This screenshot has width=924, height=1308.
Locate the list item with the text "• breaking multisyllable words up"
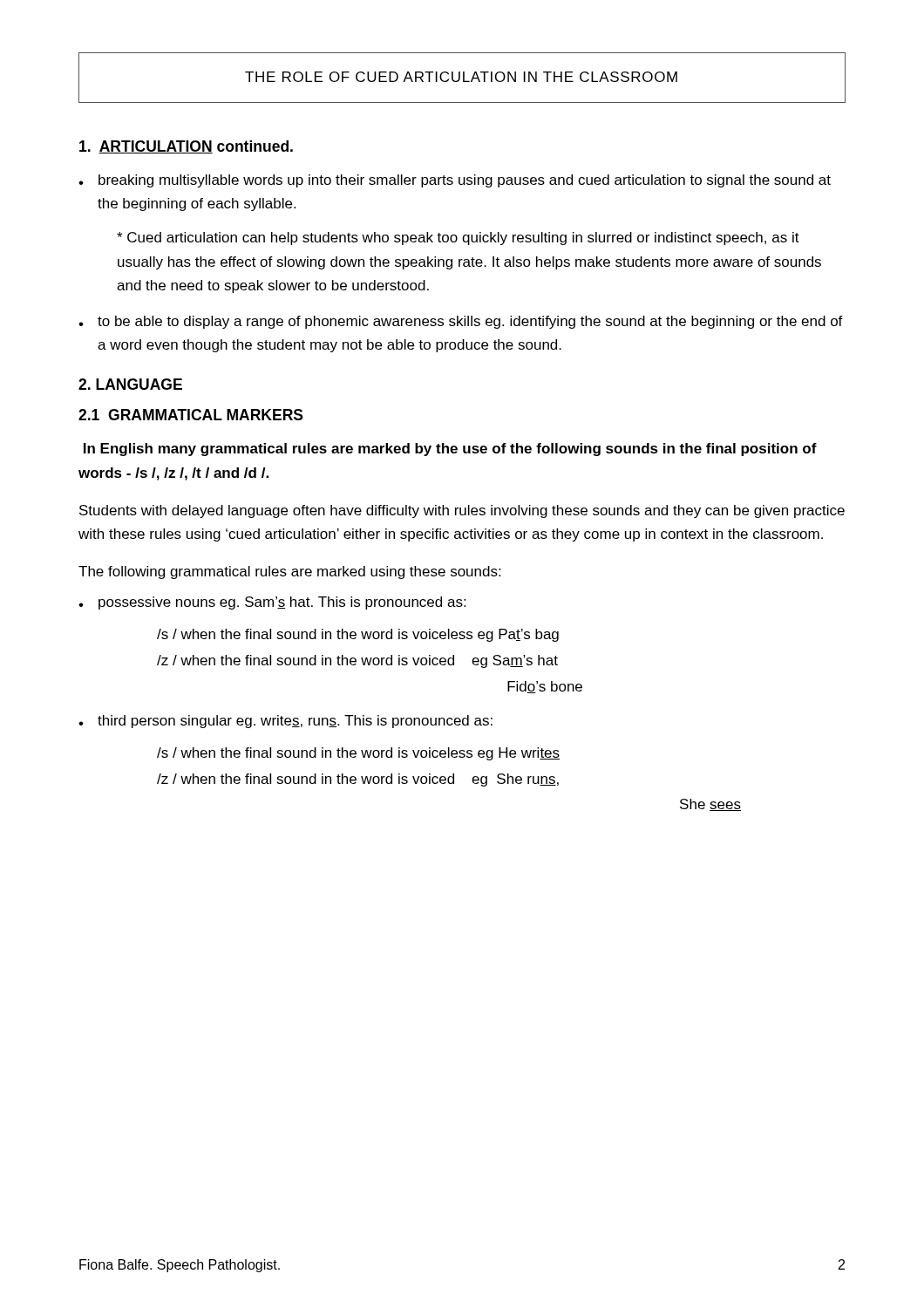[x=462, y=192]
